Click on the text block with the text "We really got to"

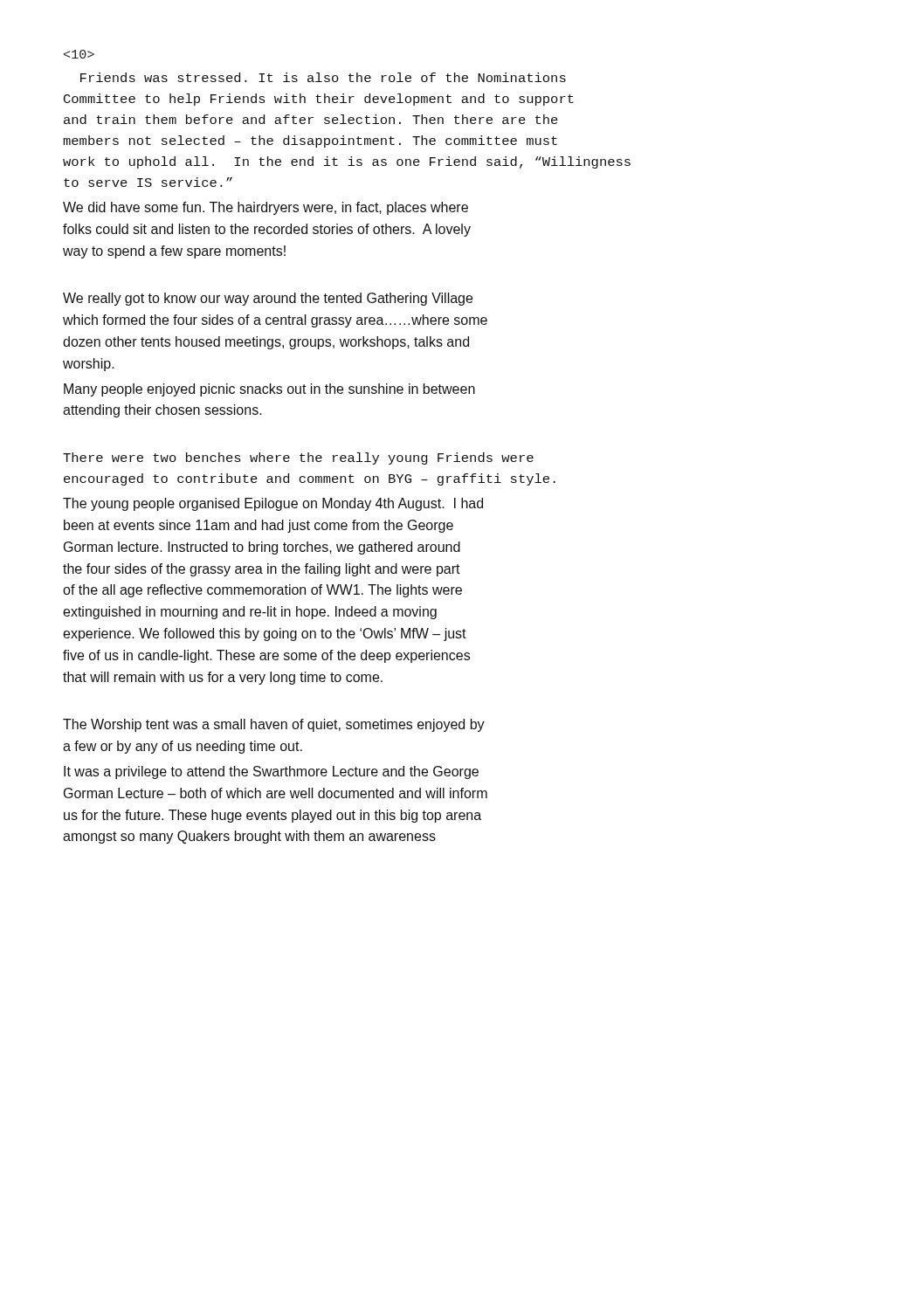tap(275, 331)
